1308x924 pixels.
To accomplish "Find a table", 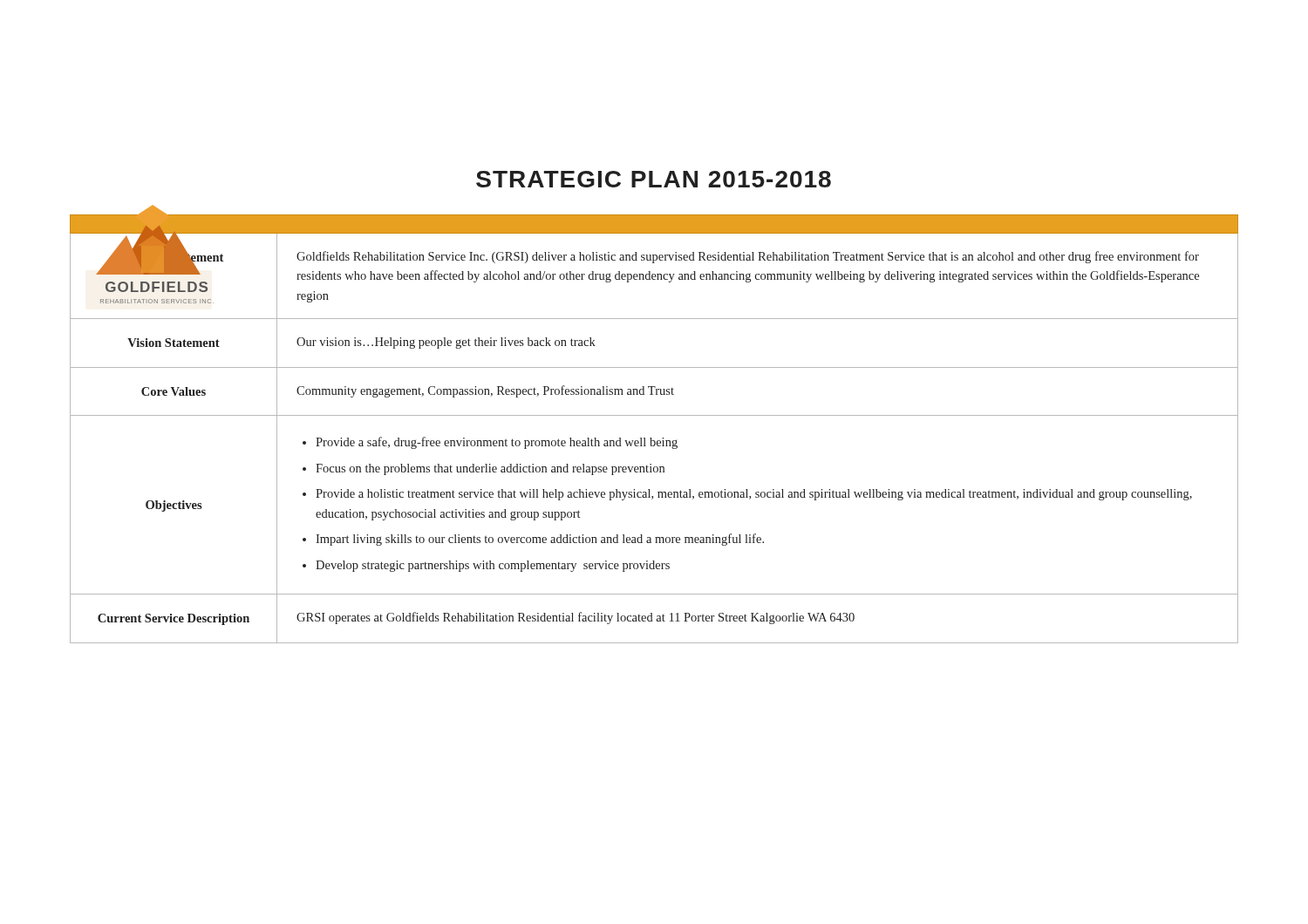I will [654, 429].
